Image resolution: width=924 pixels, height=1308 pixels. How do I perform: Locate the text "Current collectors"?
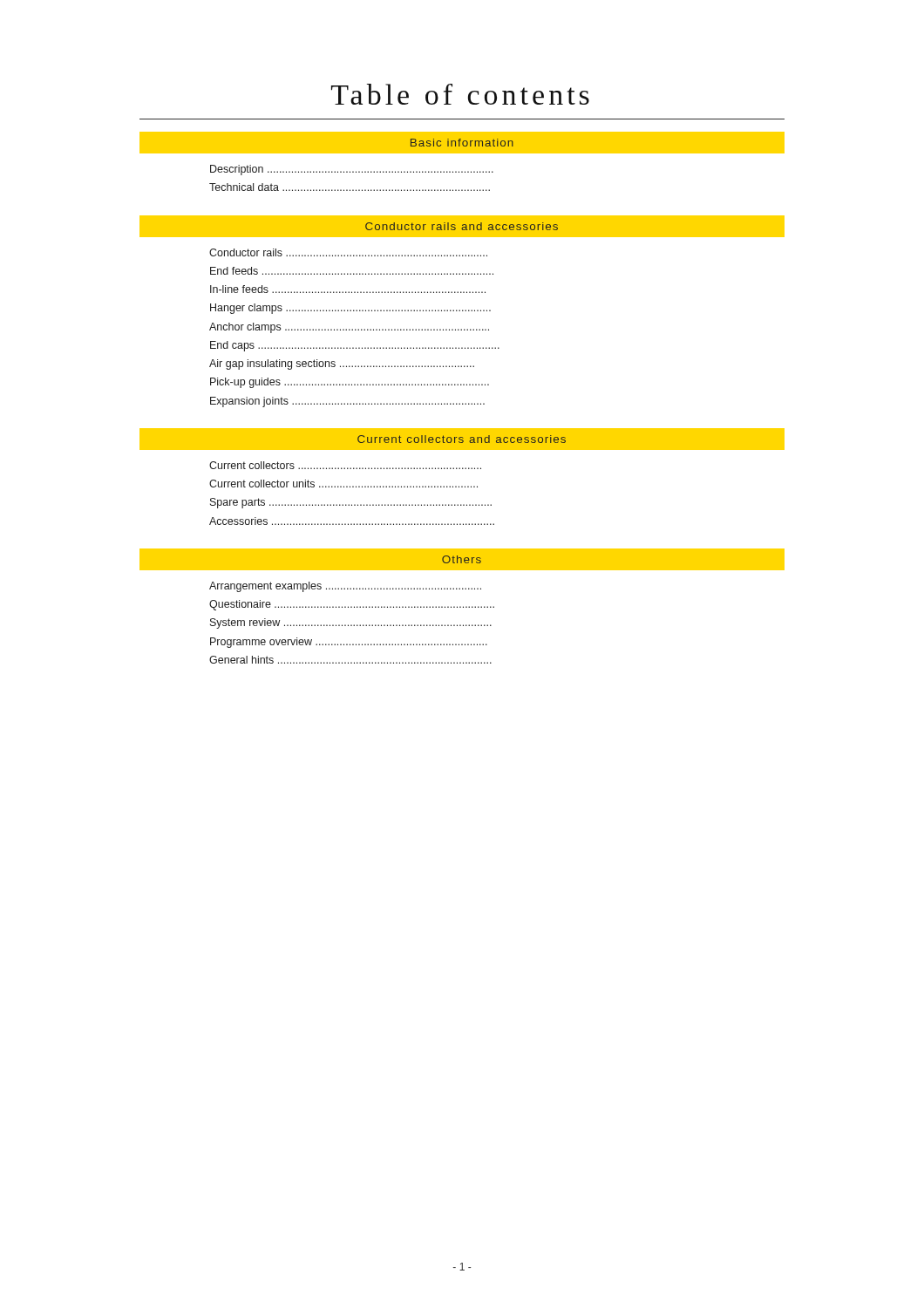(346, 465)
